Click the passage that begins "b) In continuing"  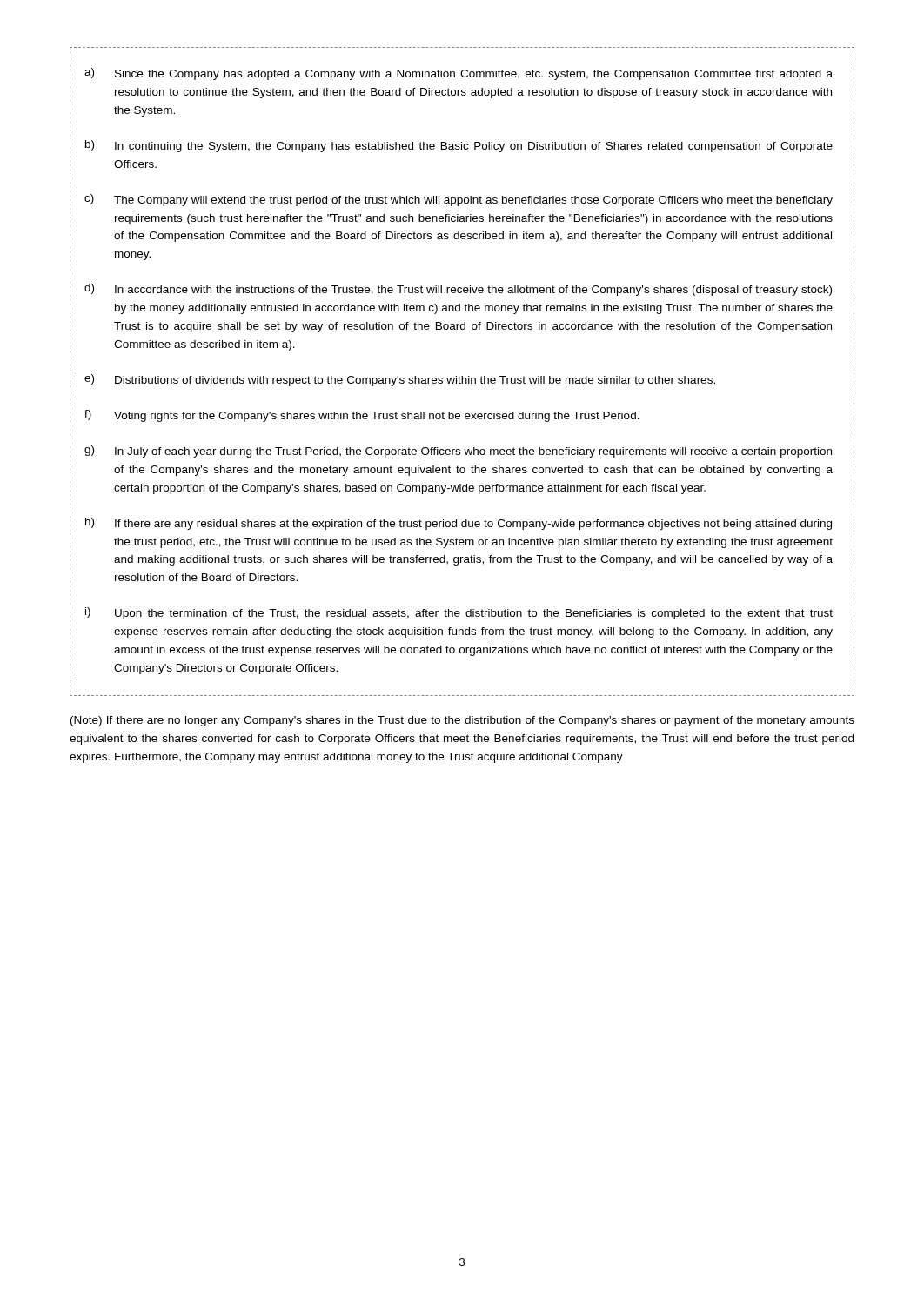pyautogui.click(x=459, y=155)
